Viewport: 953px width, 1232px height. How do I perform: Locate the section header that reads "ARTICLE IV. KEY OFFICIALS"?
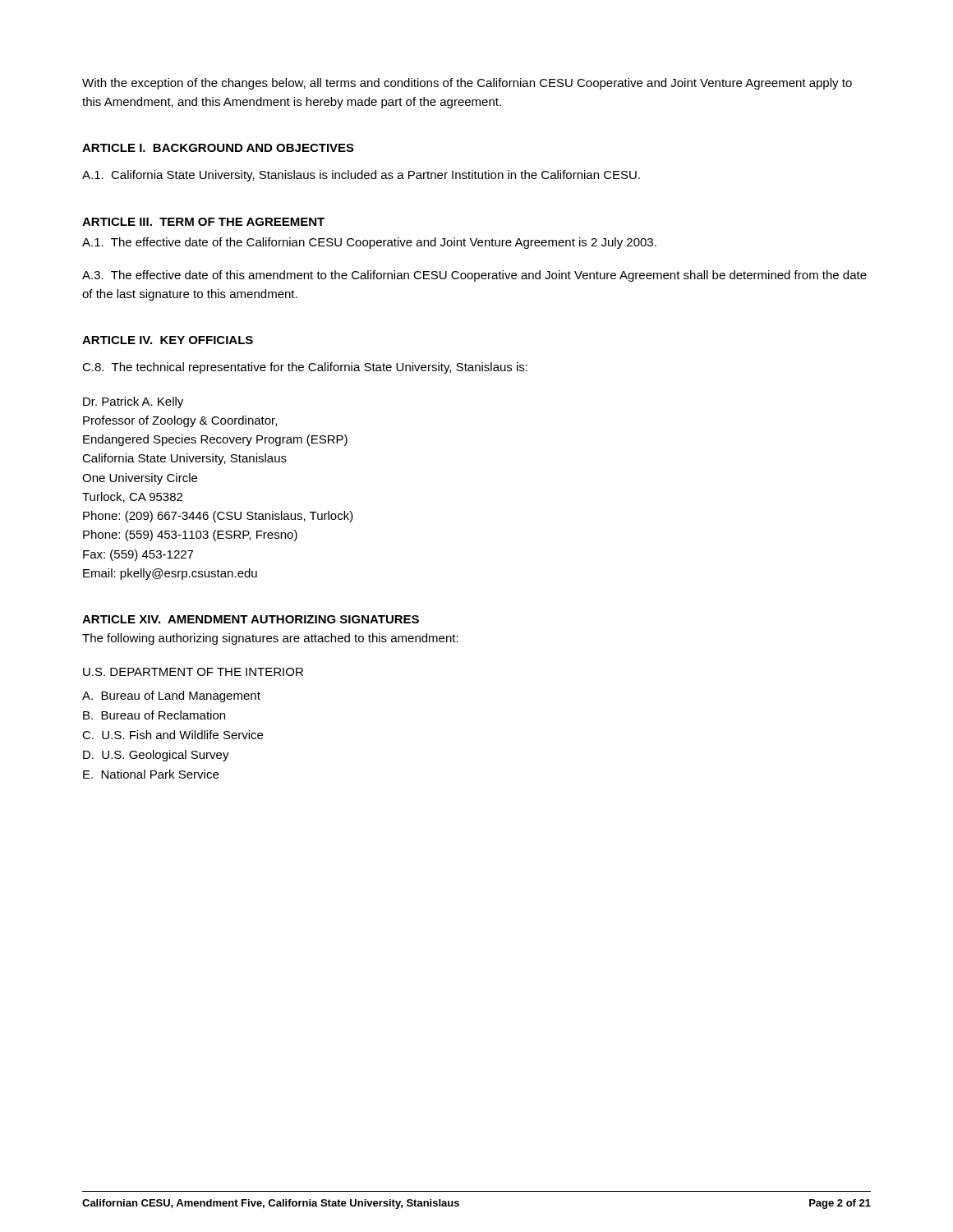coord(168,340)
